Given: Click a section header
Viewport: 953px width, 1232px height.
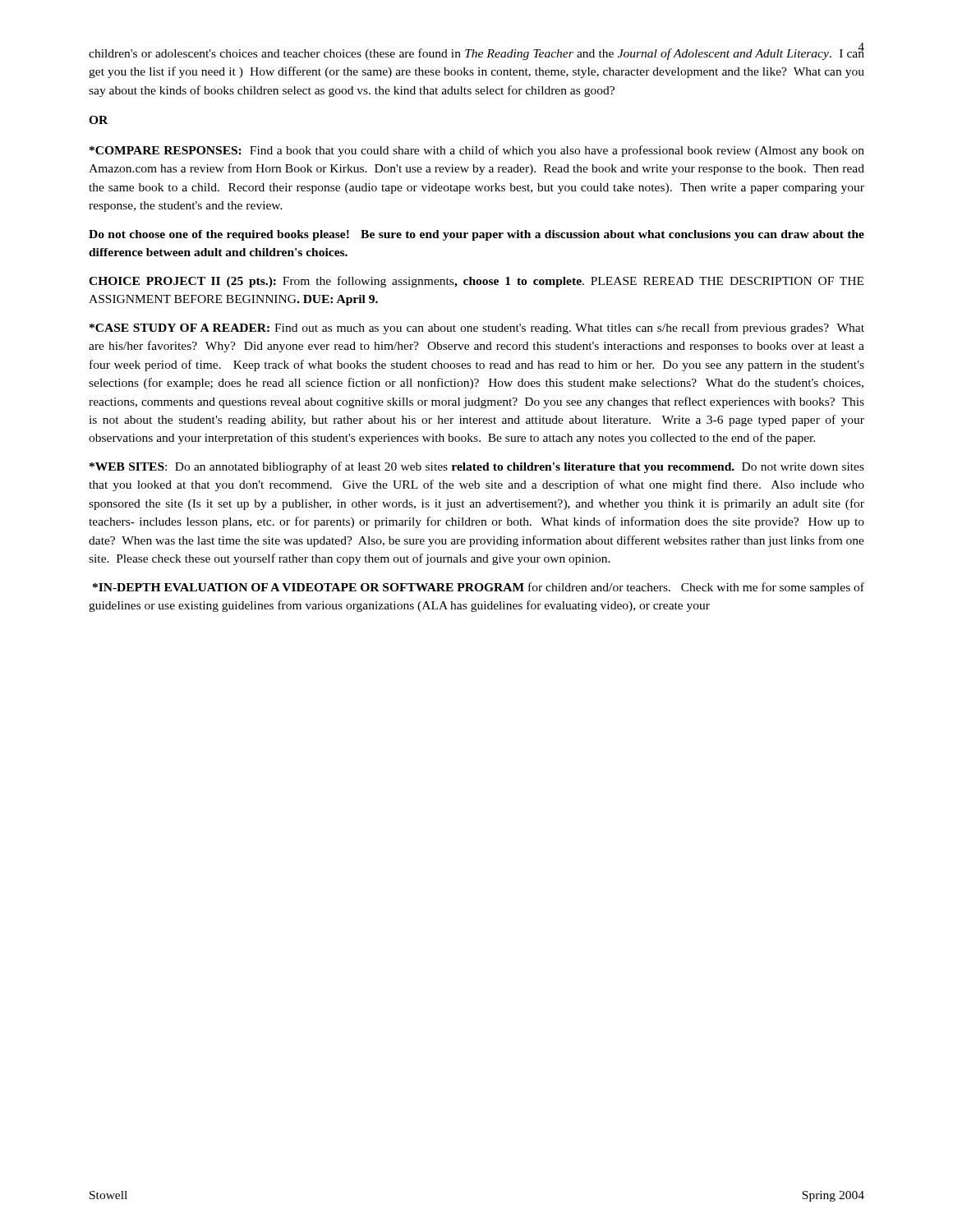Looking at the screenshot, I should (476, 120).
